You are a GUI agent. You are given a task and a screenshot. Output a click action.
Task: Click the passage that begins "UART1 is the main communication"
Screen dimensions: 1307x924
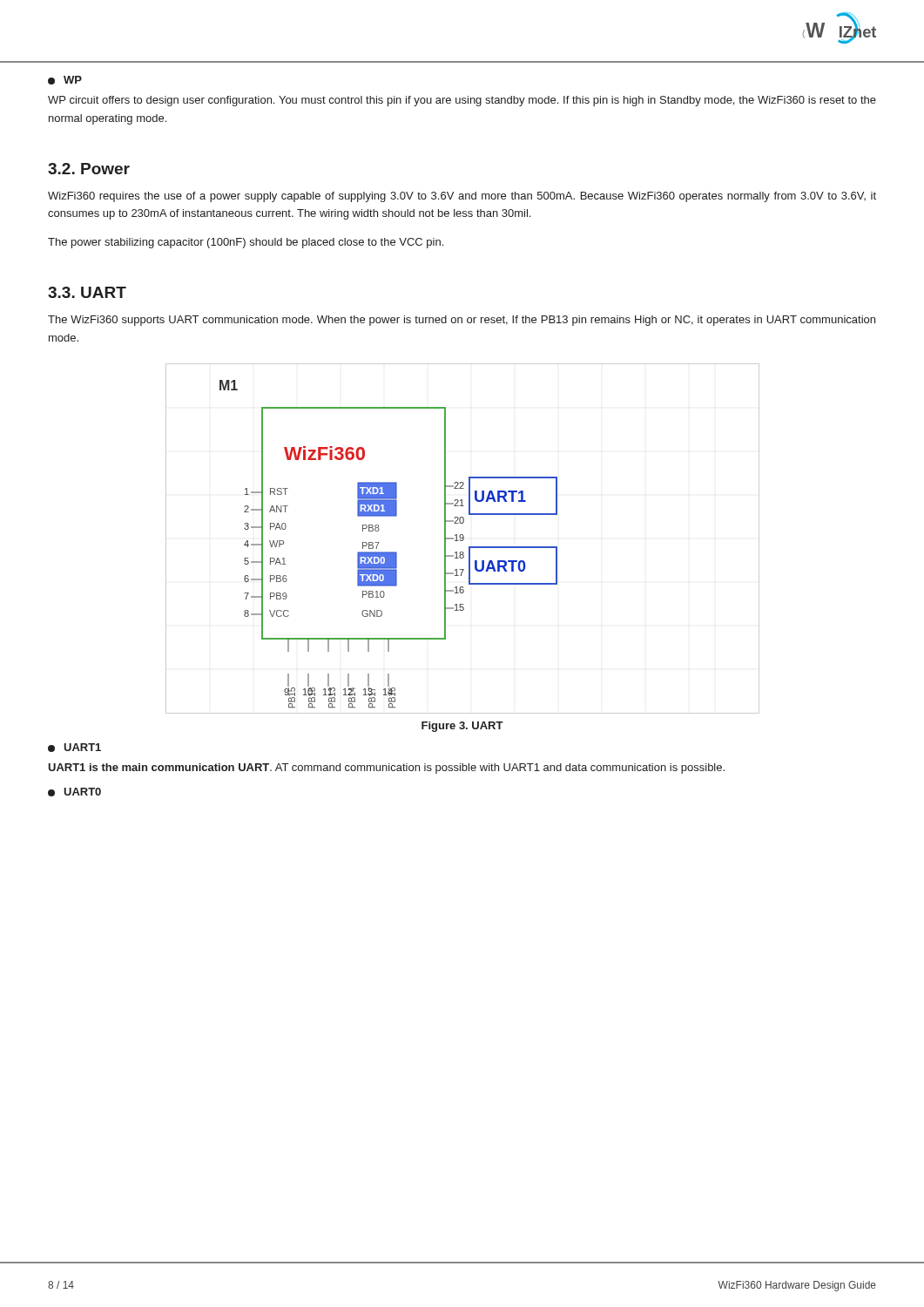pos(387,767)
